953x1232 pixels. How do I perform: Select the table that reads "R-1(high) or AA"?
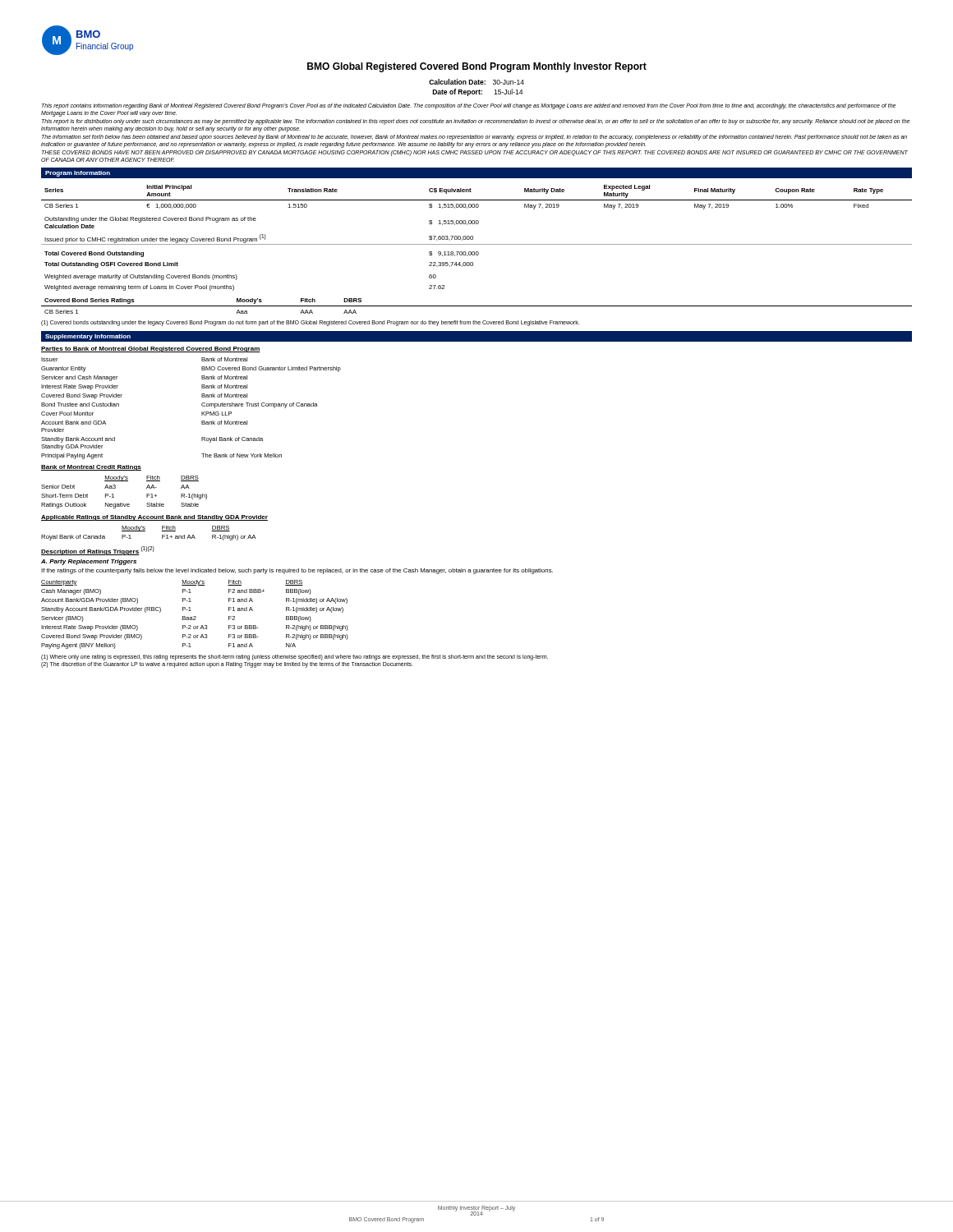[x=476, y=532]
